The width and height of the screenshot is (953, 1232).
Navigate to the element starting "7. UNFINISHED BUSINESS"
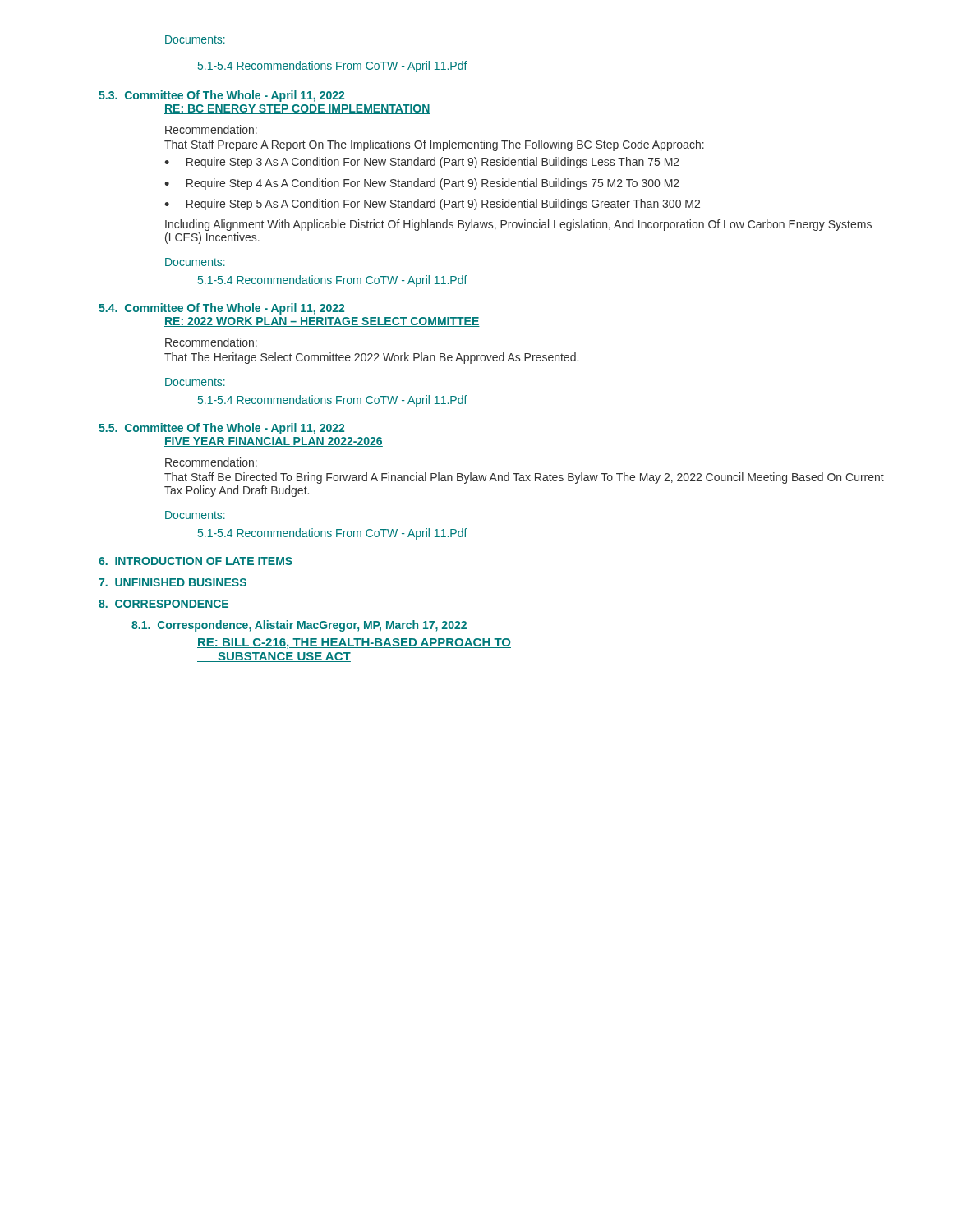[x=173, y=582]
